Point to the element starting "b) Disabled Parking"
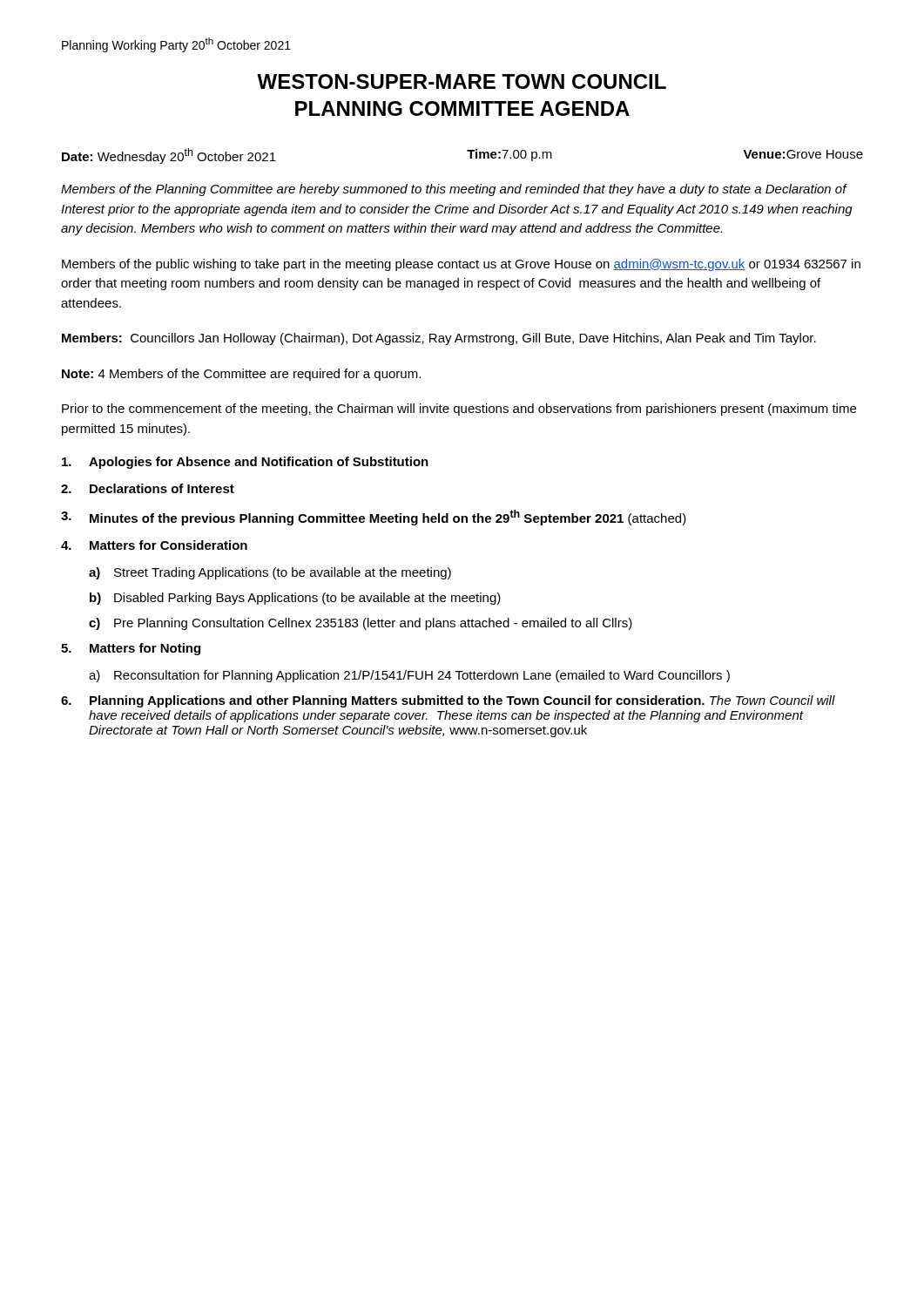The height and width of the screenshot is (1307, 924). (476, 597)
